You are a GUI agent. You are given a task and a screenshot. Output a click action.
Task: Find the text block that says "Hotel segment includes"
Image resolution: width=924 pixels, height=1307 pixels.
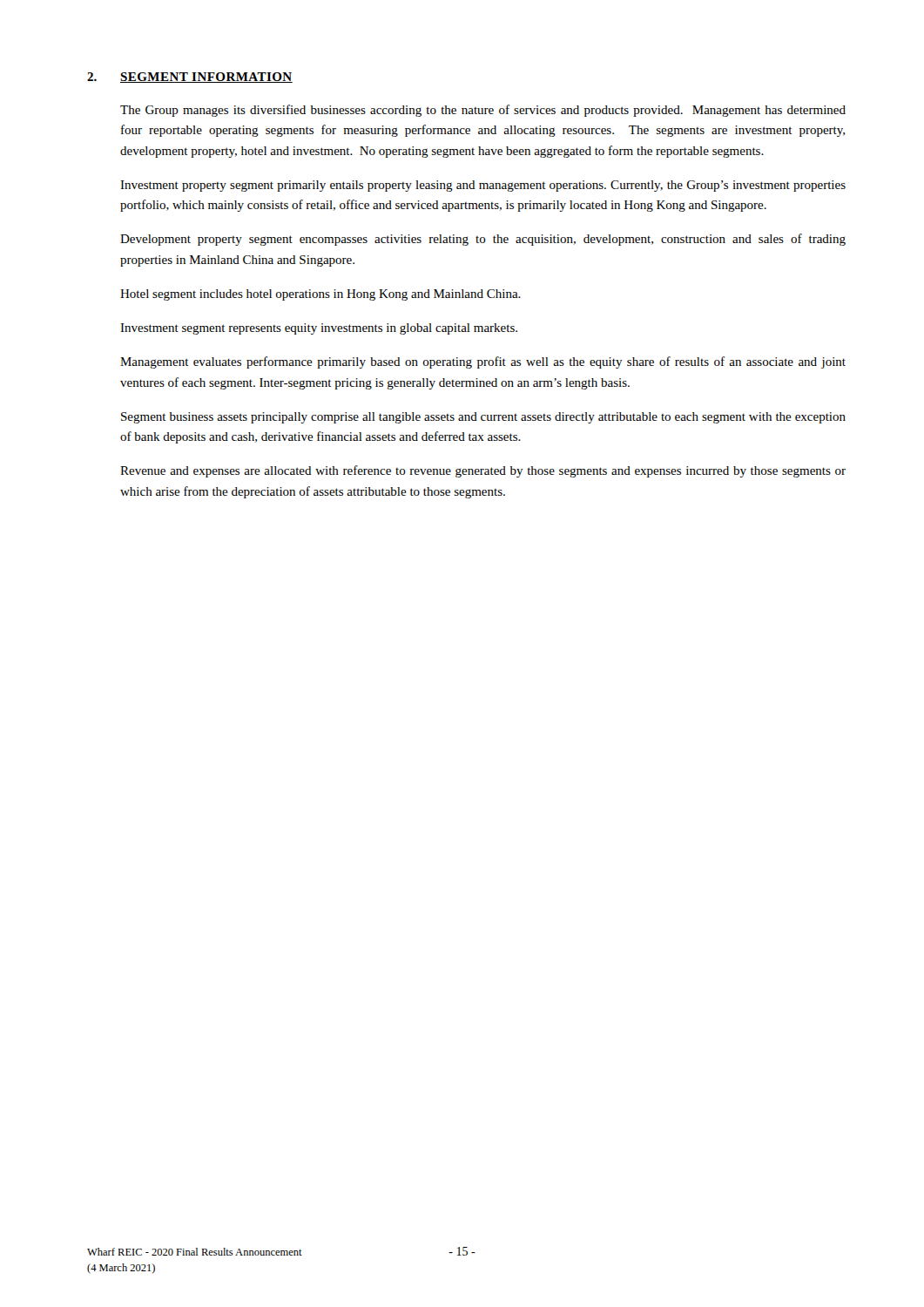(321, 293)
